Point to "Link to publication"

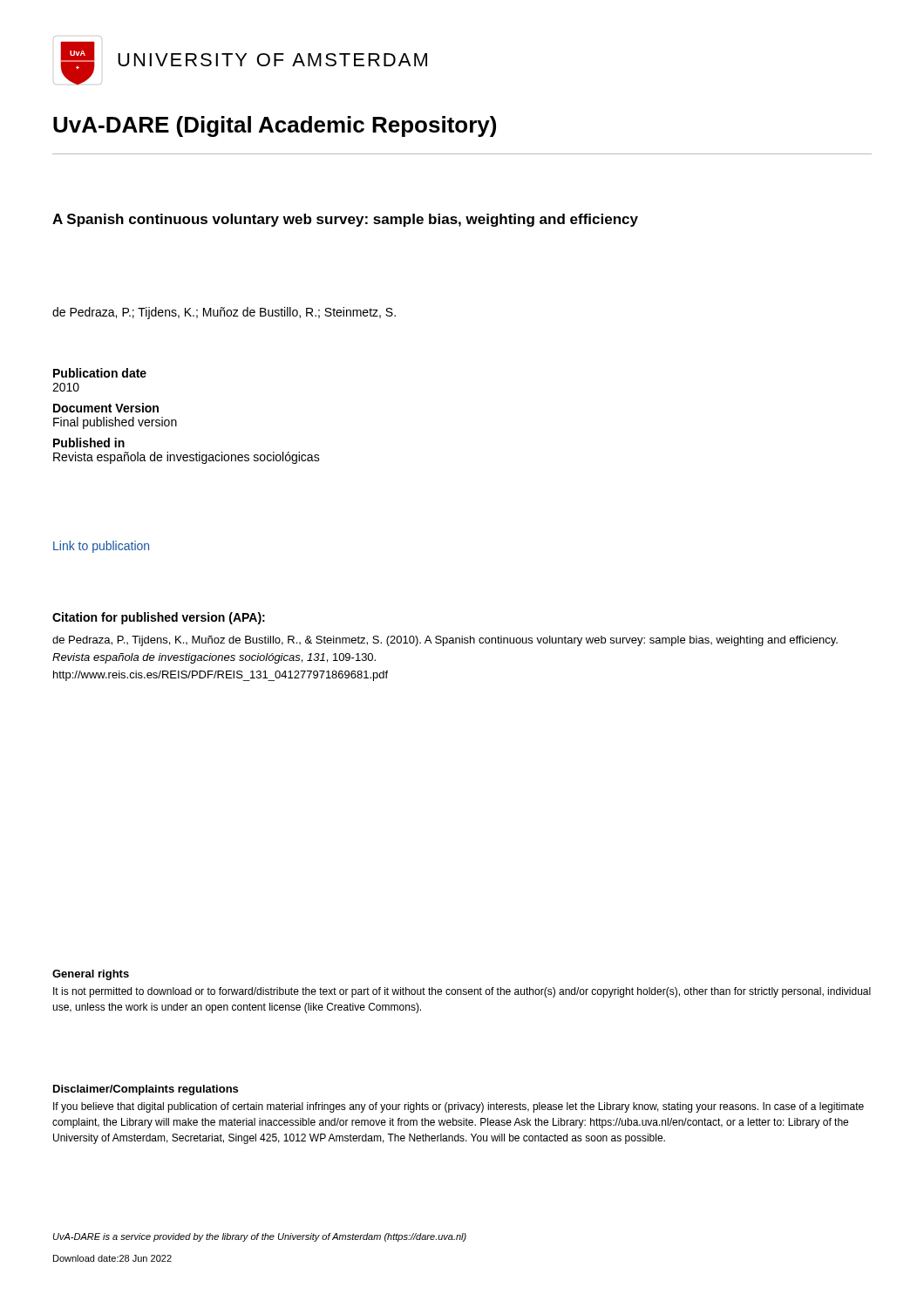[101, 546]
